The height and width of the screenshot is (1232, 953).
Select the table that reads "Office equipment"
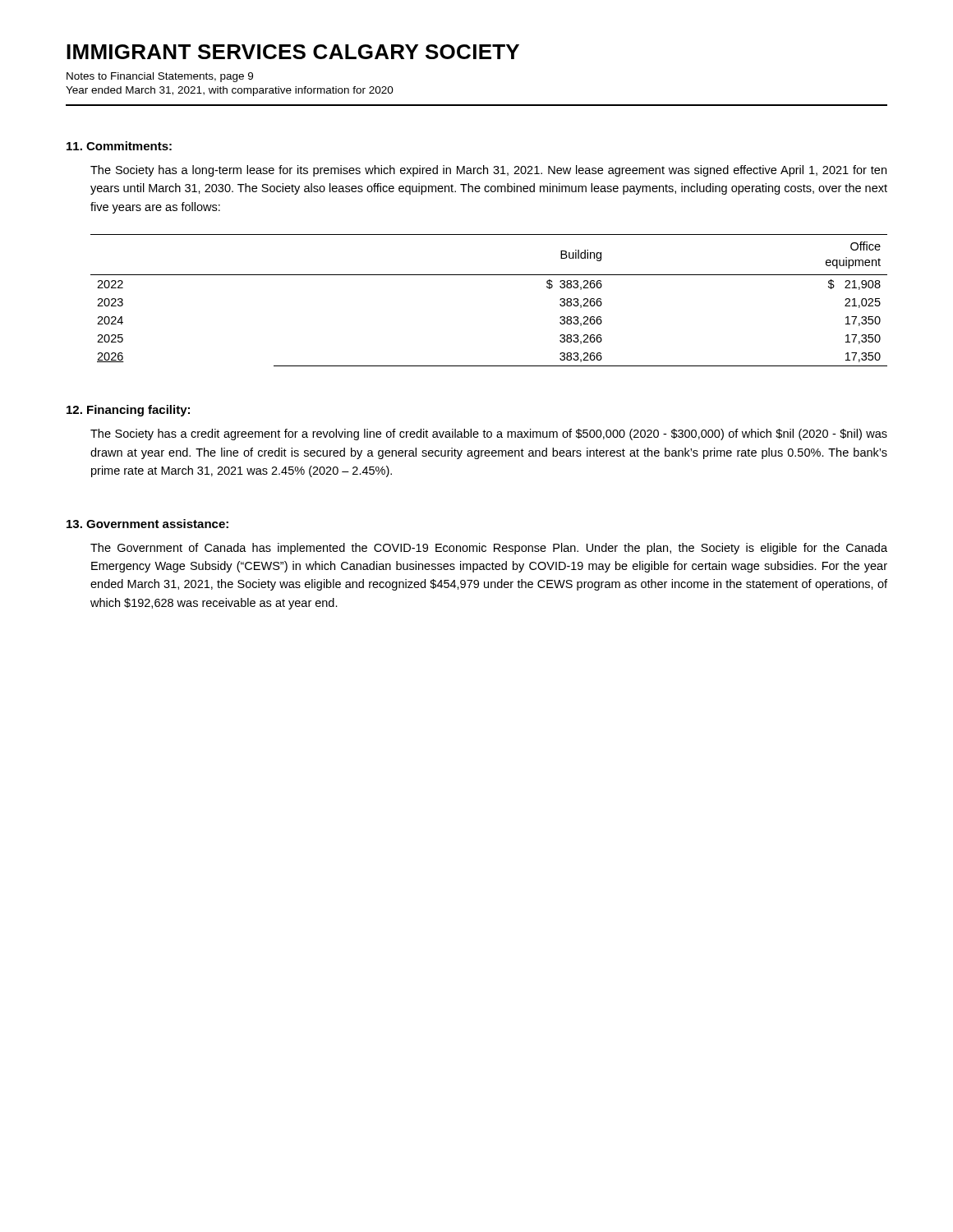coord(489,300)
